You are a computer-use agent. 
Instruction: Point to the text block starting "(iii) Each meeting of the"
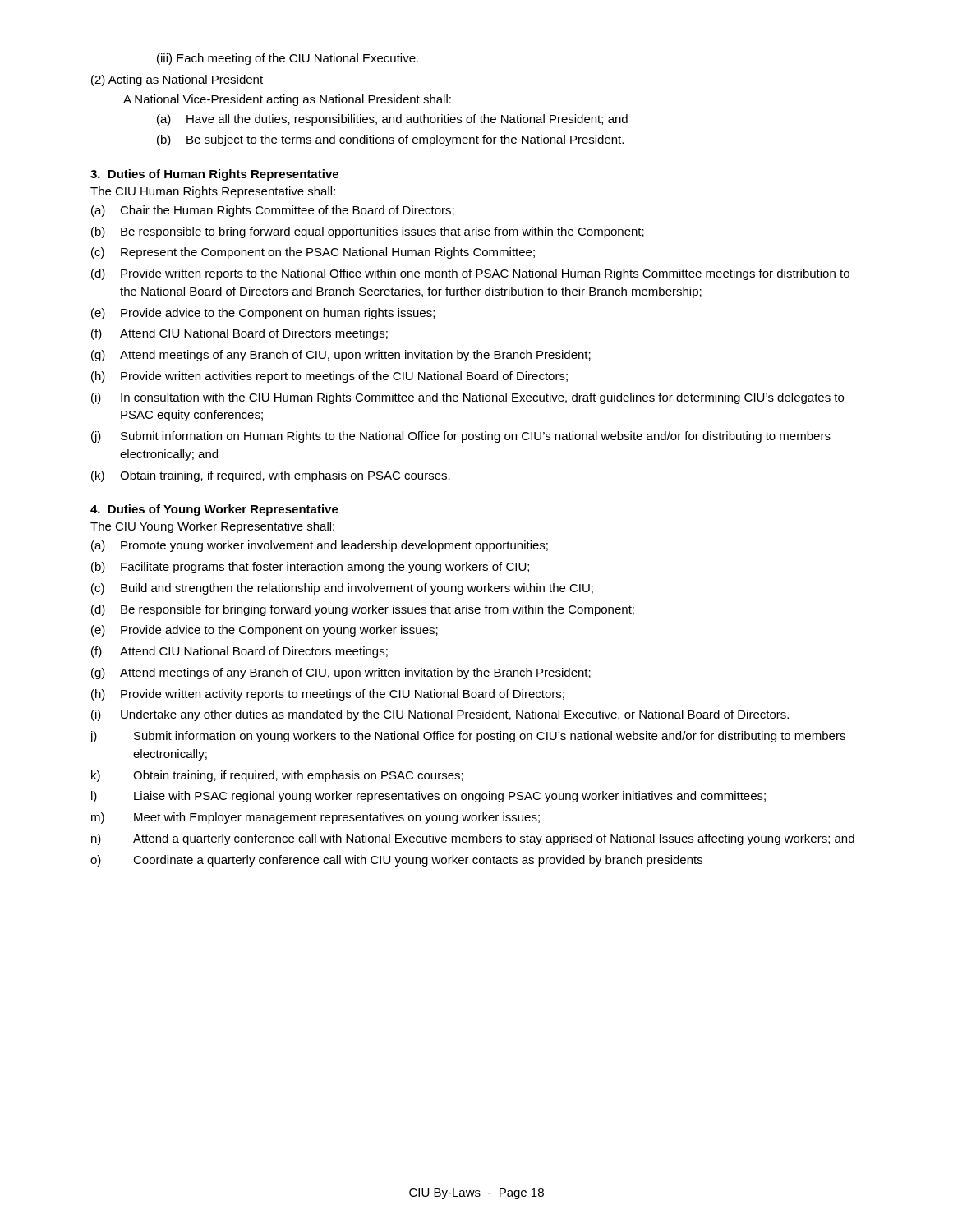288,58
